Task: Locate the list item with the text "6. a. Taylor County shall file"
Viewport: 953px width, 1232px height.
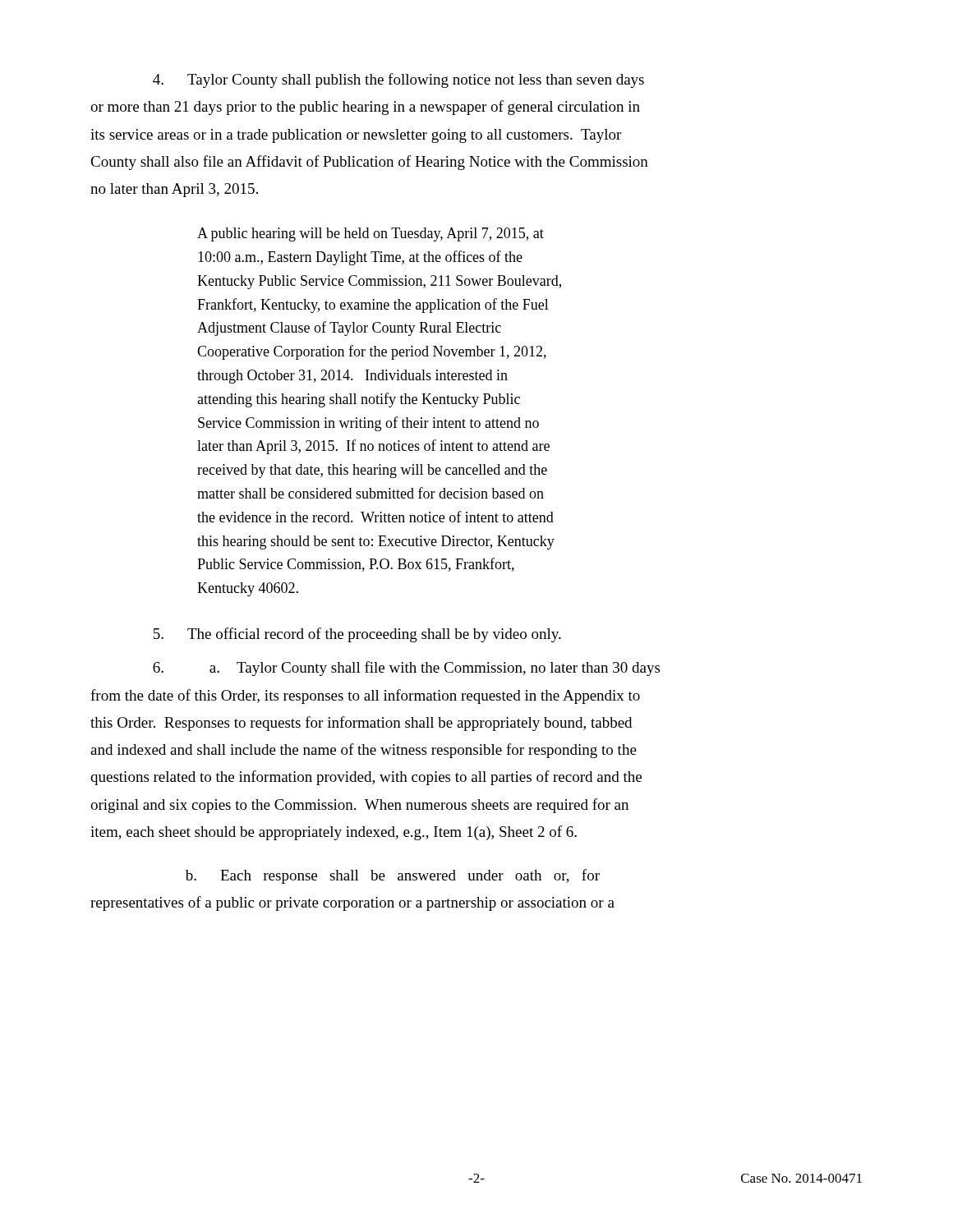Action: click(x=476, y=750)
